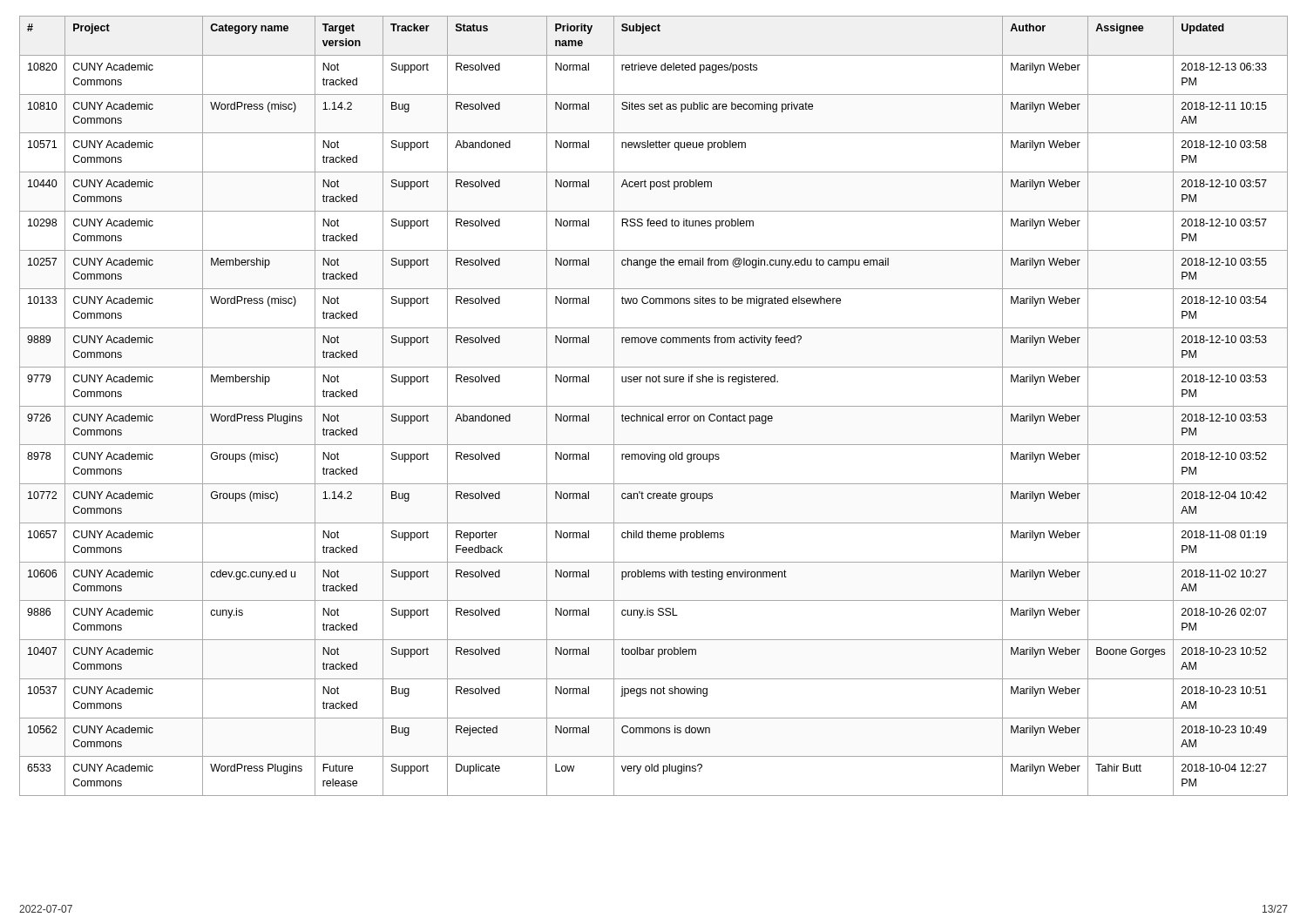Locate the table with the text "2018-12-10 03:53 PM"
Image resolution: width=1307 pixels, height=924 pixels.
click(654, 406)
